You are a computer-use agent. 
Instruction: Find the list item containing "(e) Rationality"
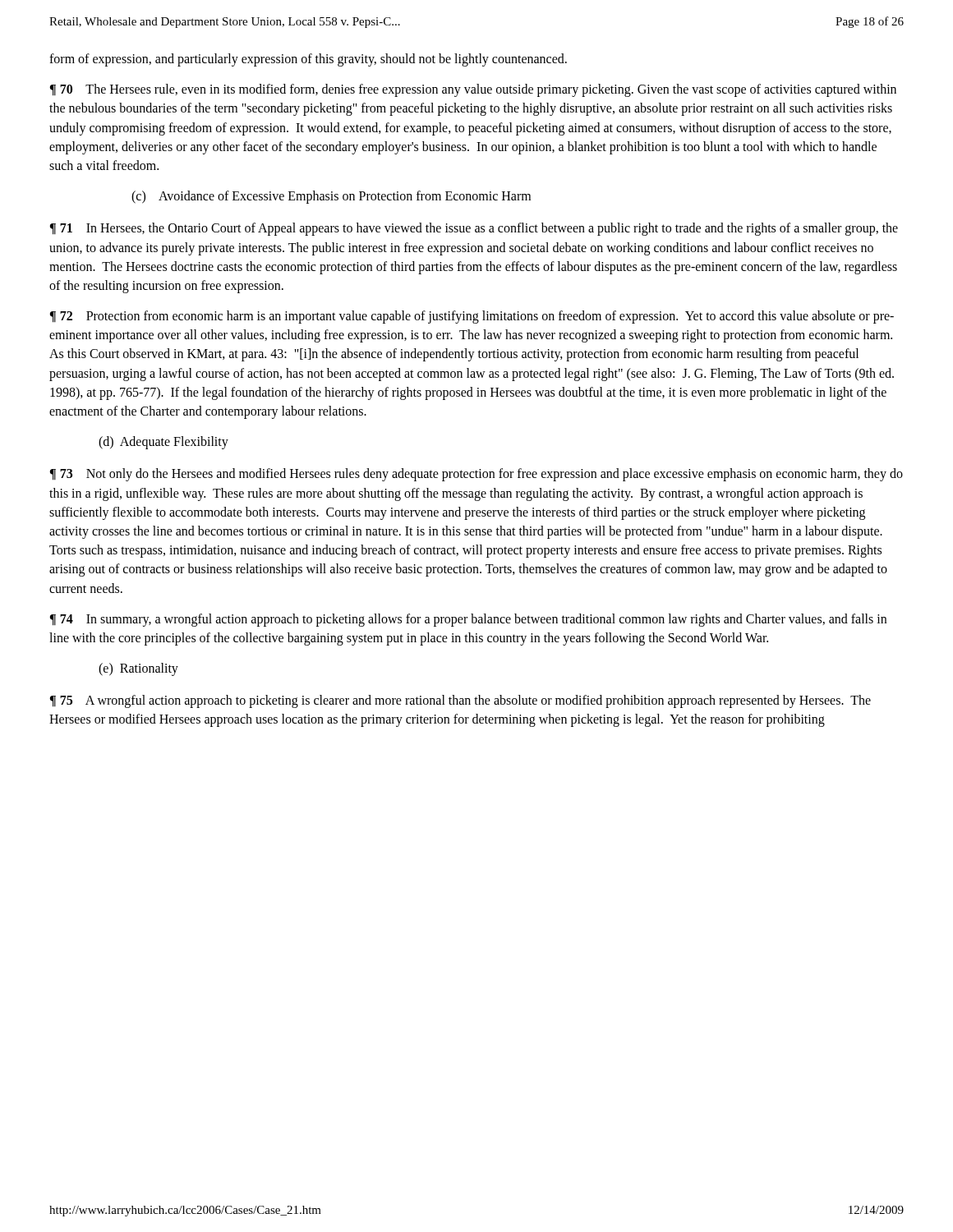(138, 668)
